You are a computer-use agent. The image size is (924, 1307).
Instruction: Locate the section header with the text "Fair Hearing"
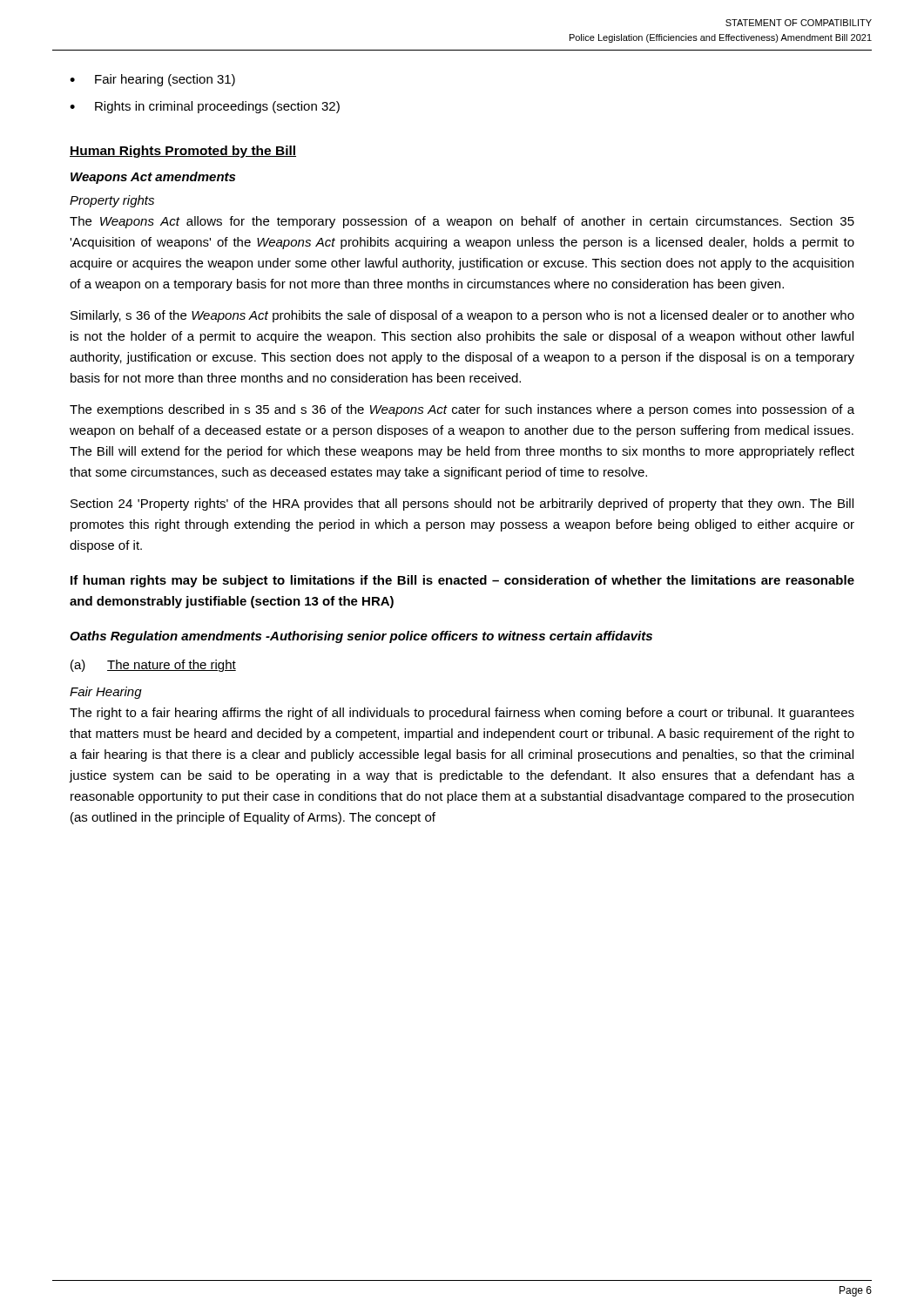click(106, 691)
